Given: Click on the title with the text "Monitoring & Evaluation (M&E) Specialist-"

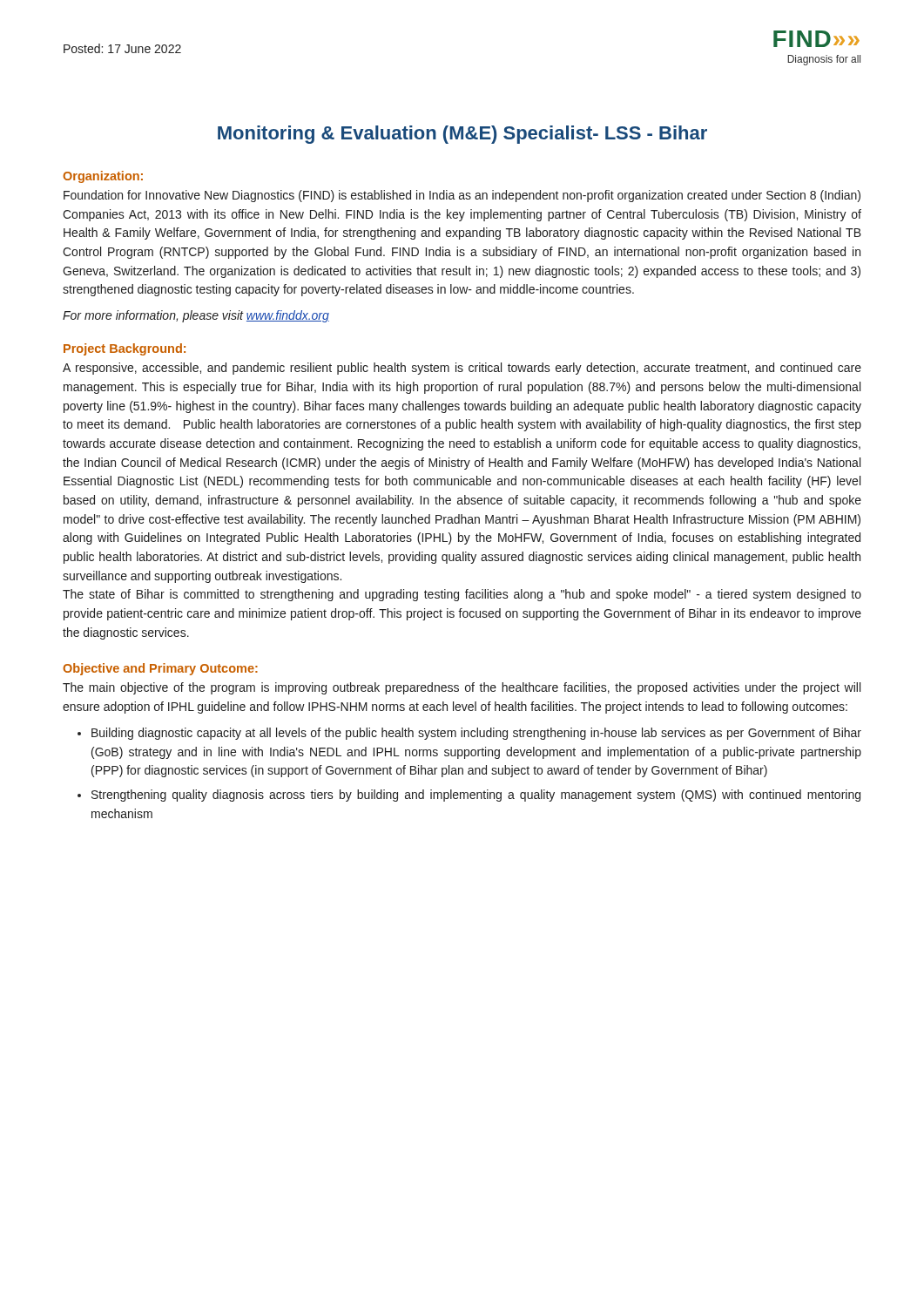Looking at the screenshot, I should [462, 133].
